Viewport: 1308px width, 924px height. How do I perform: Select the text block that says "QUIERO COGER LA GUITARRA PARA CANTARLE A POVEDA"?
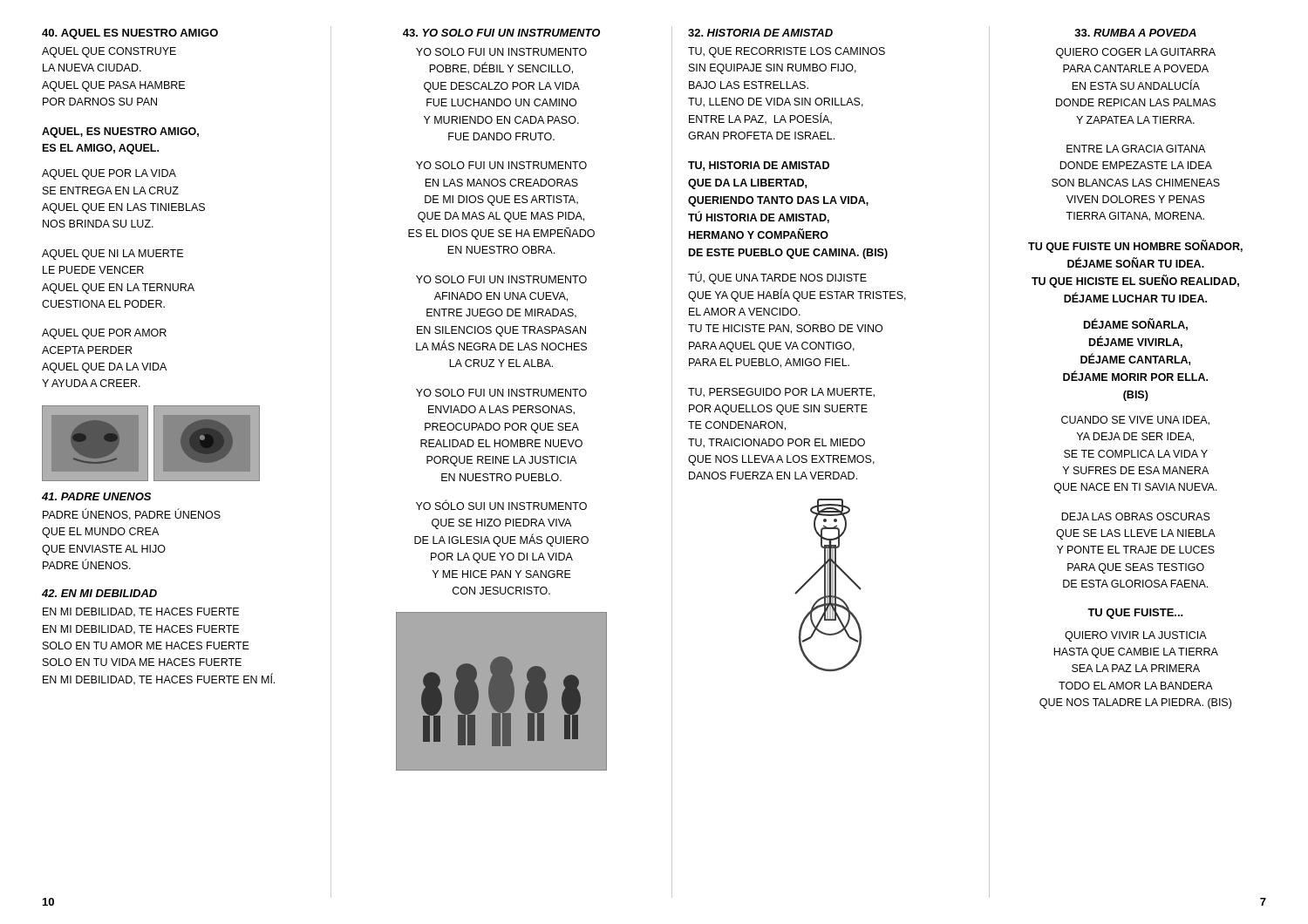(1136, 86)
